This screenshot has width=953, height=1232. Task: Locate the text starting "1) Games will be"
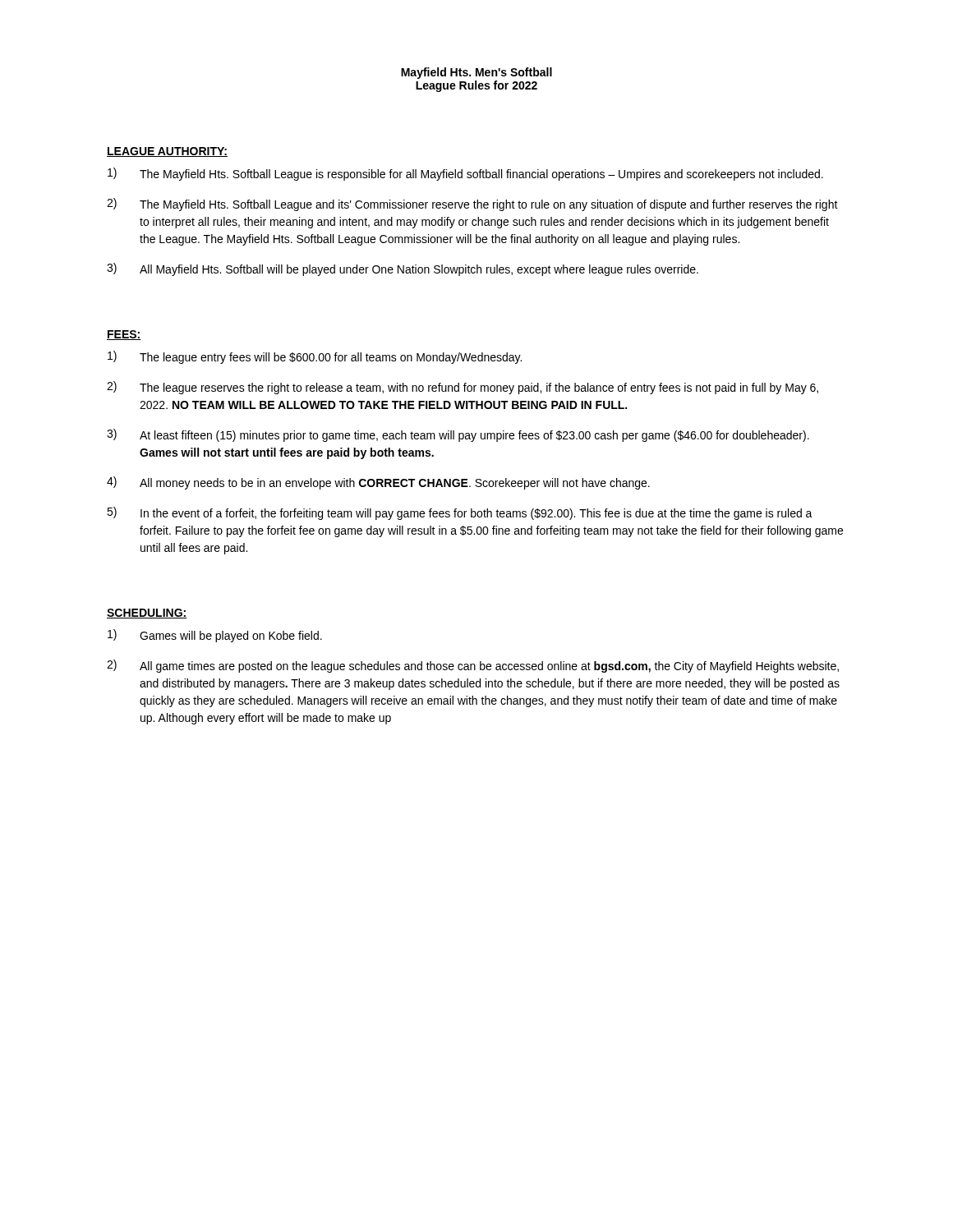coord(215,636)
